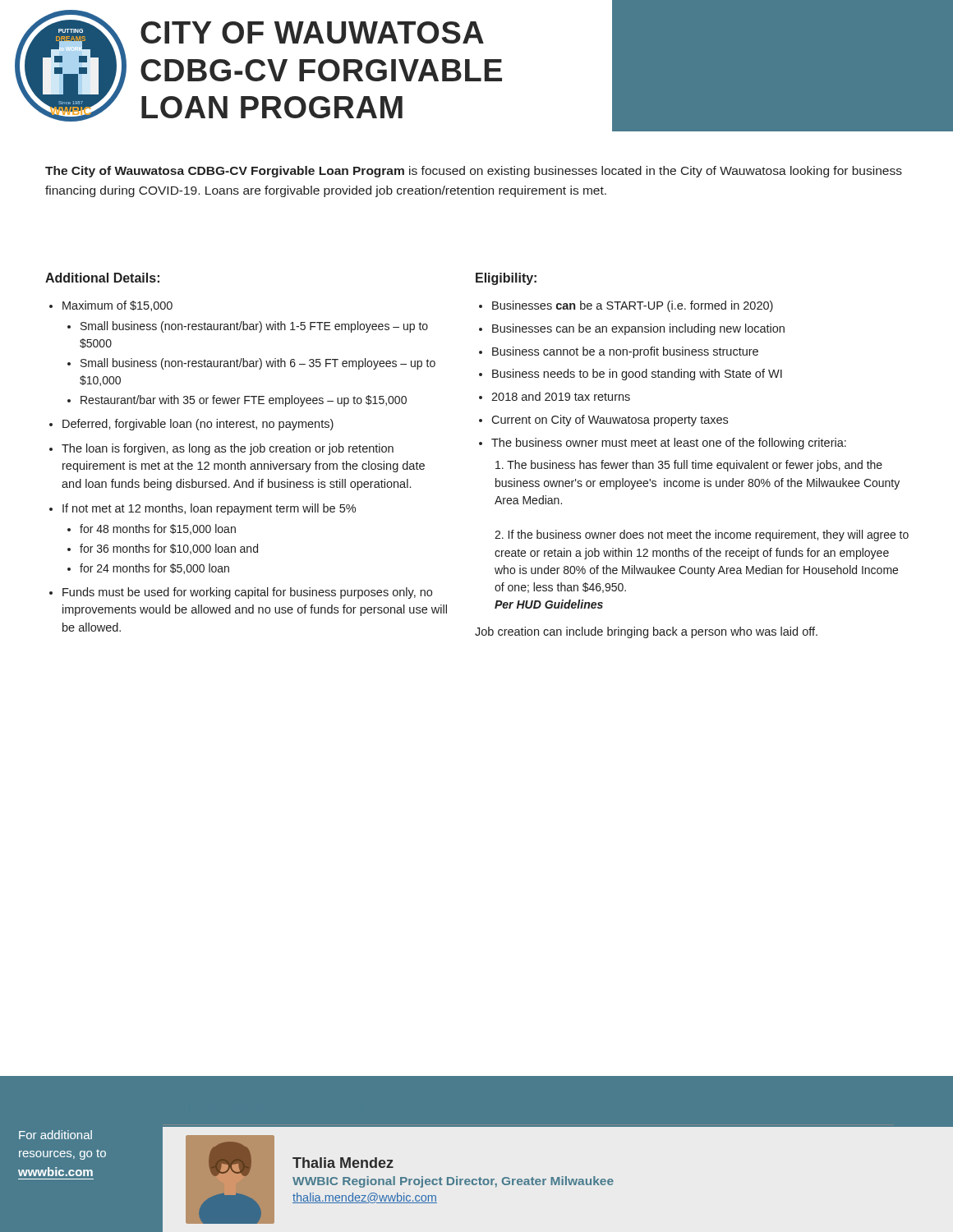Viewport: 953px width, 1232px height.
Task: Select the list item that says "2018 and 2019 tax returns"
Action: pos(555,396)
